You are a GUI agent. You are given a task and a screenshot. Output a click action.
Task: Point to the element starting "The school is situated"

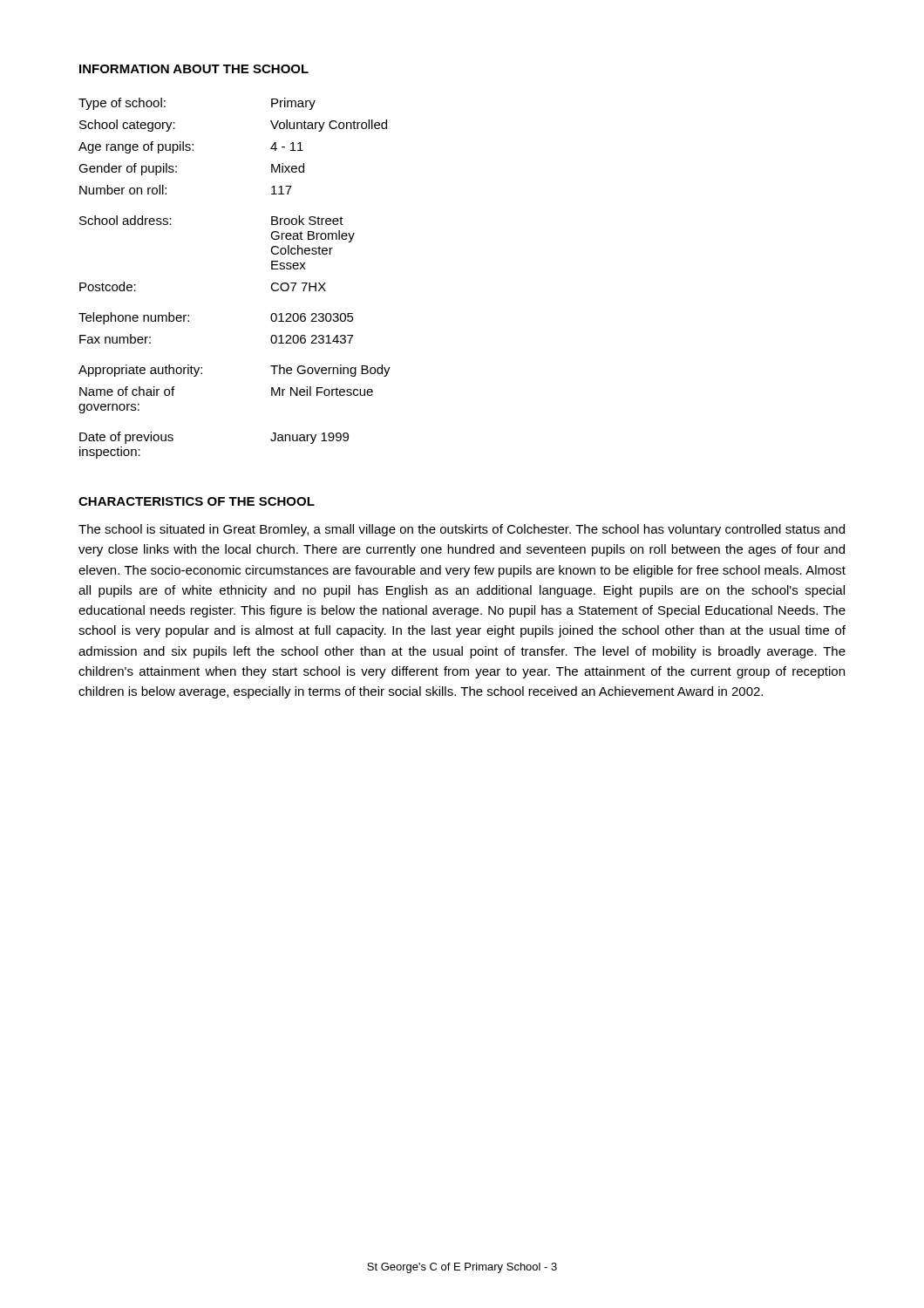tap(462, 610)
